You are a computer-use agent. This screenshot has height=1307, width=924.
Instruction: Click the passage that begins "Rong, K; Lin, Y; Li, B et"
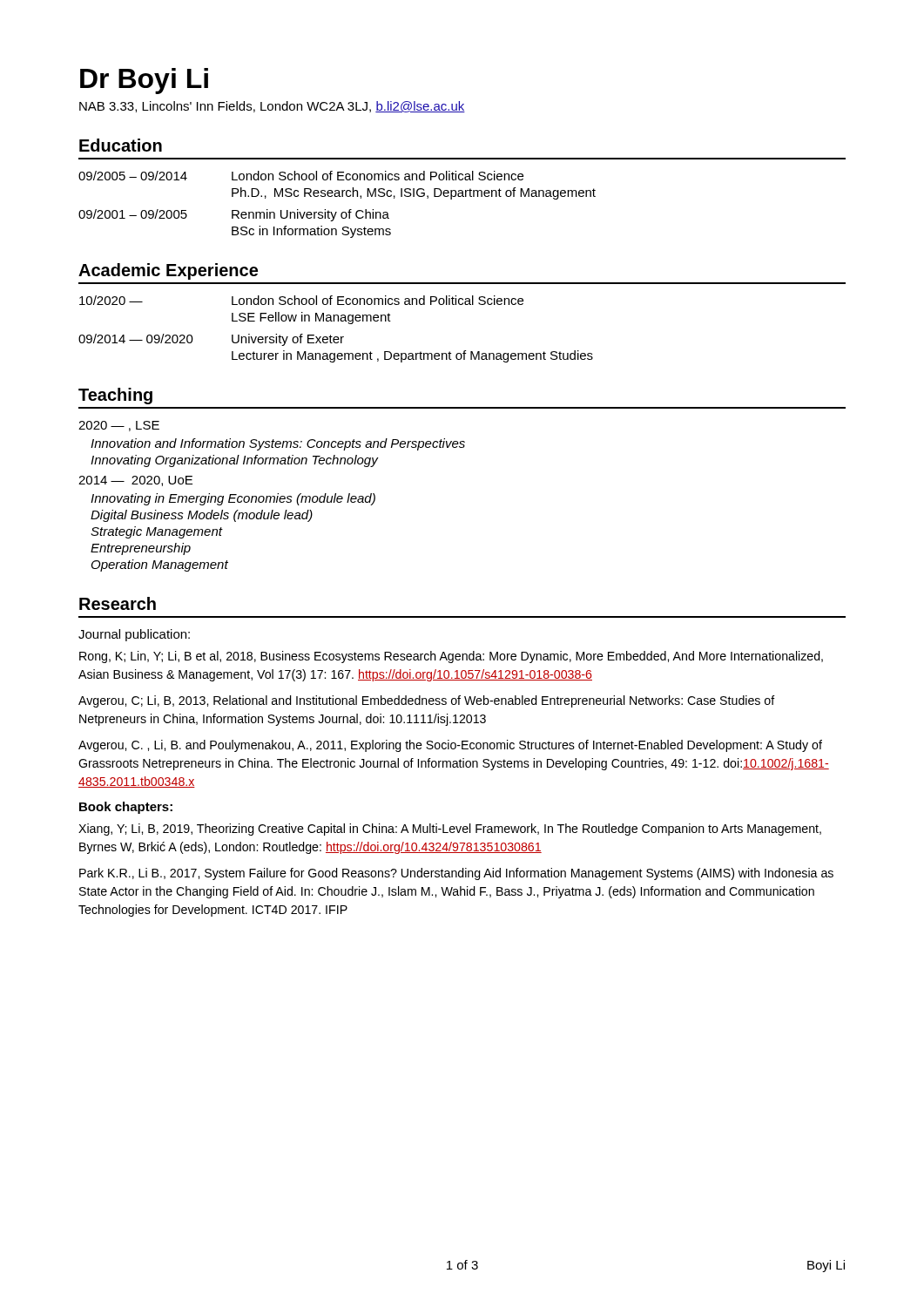(x=451, y=665)
